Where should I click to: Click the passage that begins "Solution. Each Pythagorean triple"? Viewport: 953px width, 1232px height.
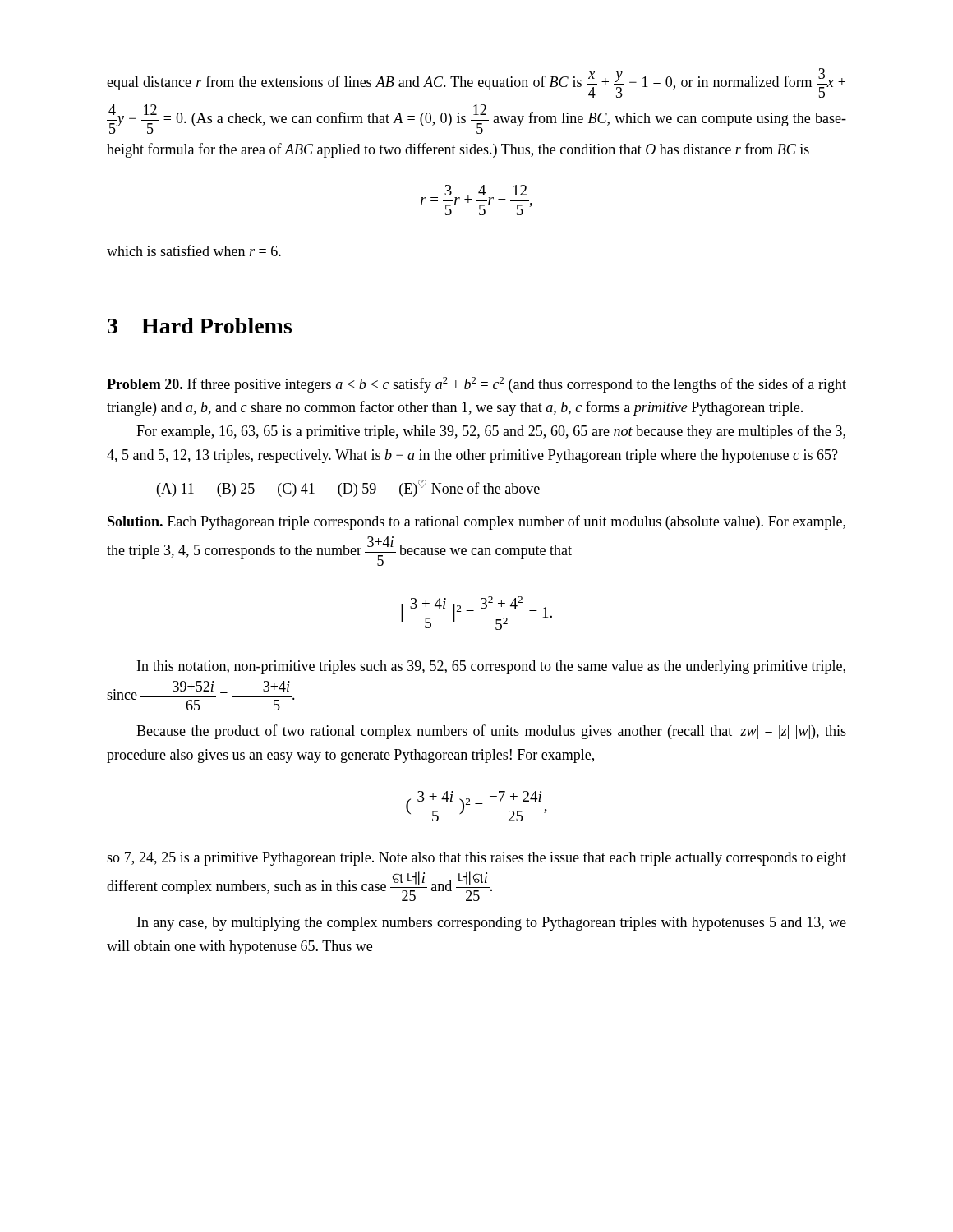coord(476,542)
